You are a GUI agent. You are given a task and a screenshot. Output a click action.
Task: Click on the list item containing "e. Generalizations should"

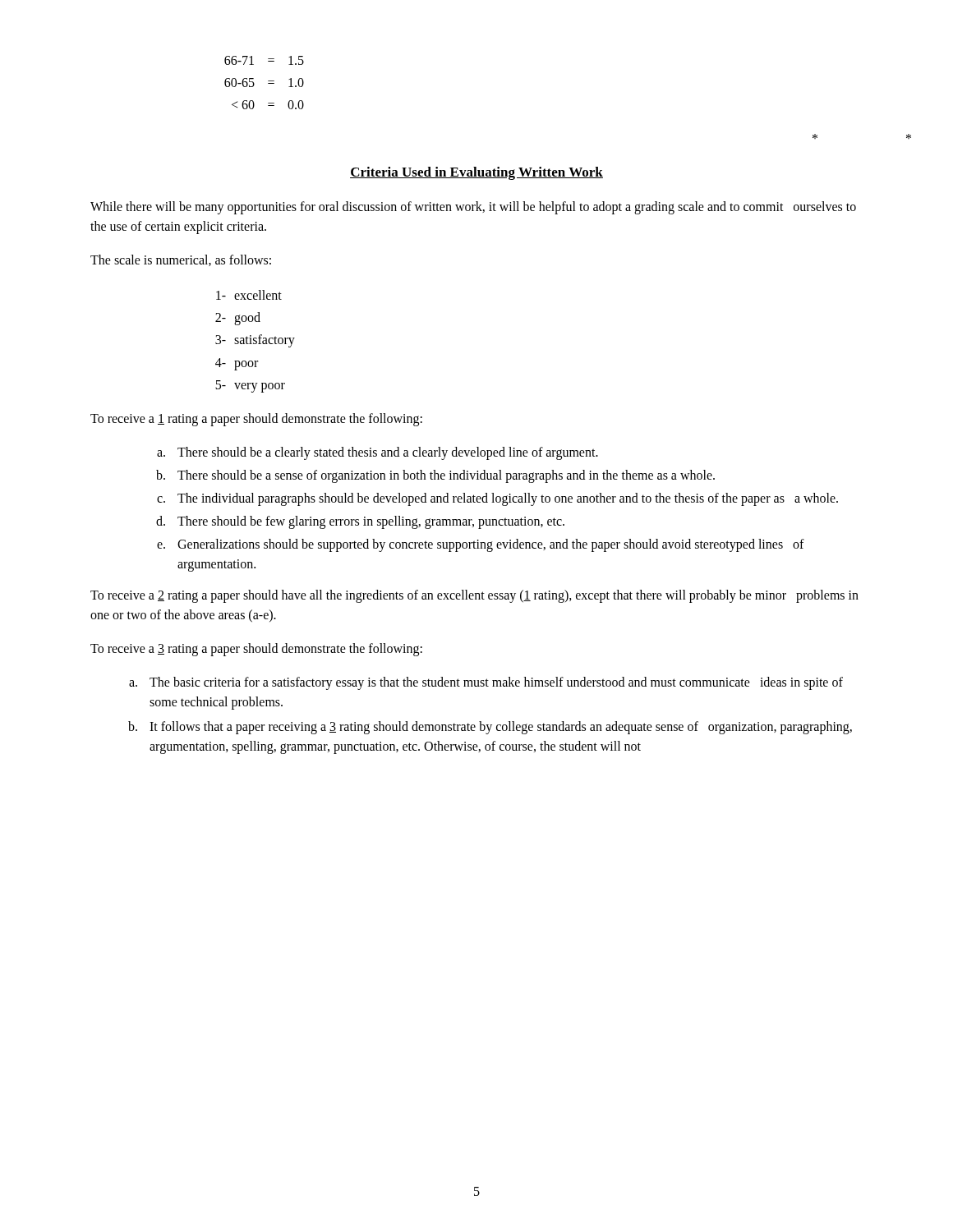[501, 554]
